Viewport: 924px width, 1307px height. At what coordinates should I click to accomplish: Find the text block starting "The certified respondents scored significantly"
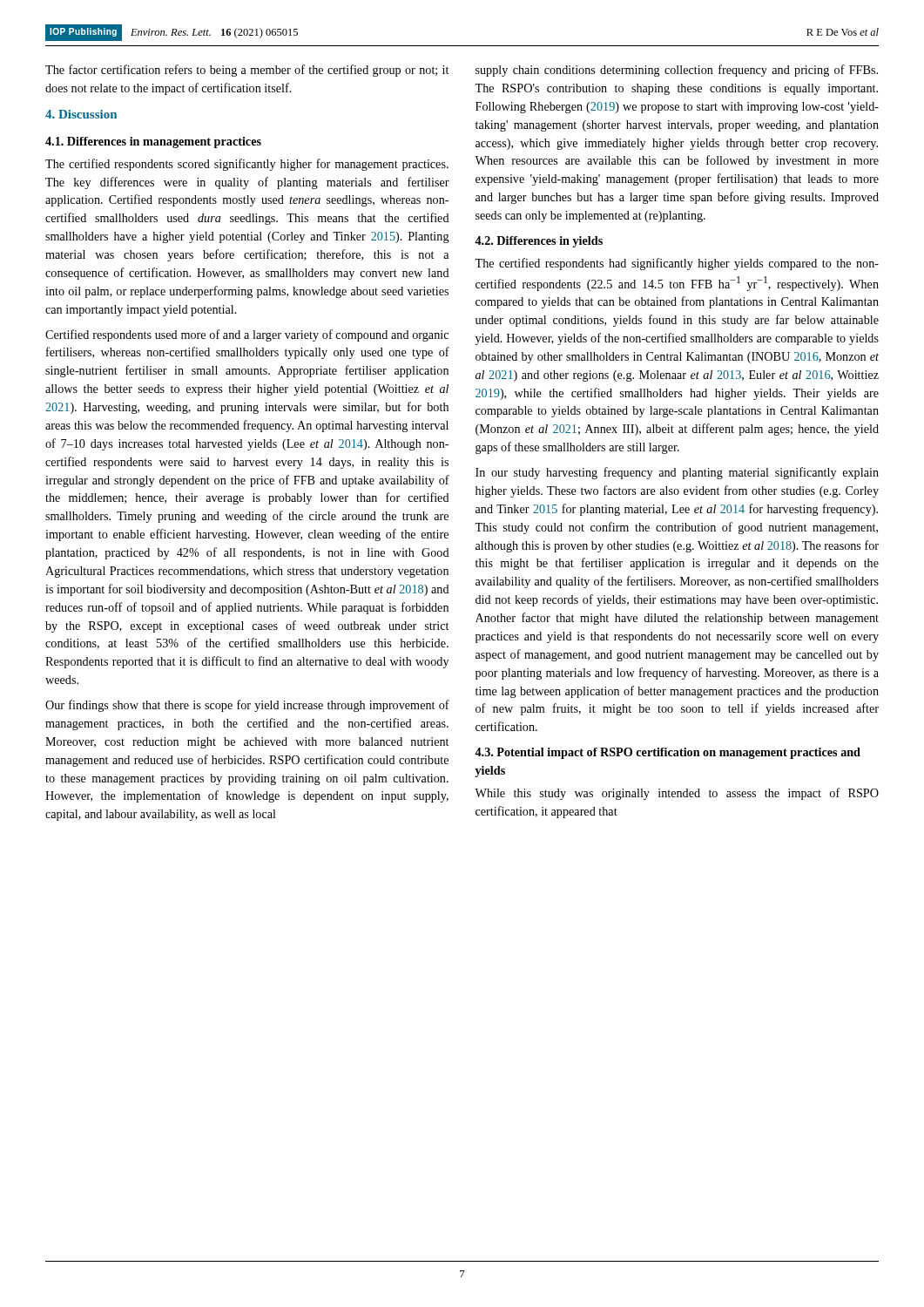click(x=247, y=489)
